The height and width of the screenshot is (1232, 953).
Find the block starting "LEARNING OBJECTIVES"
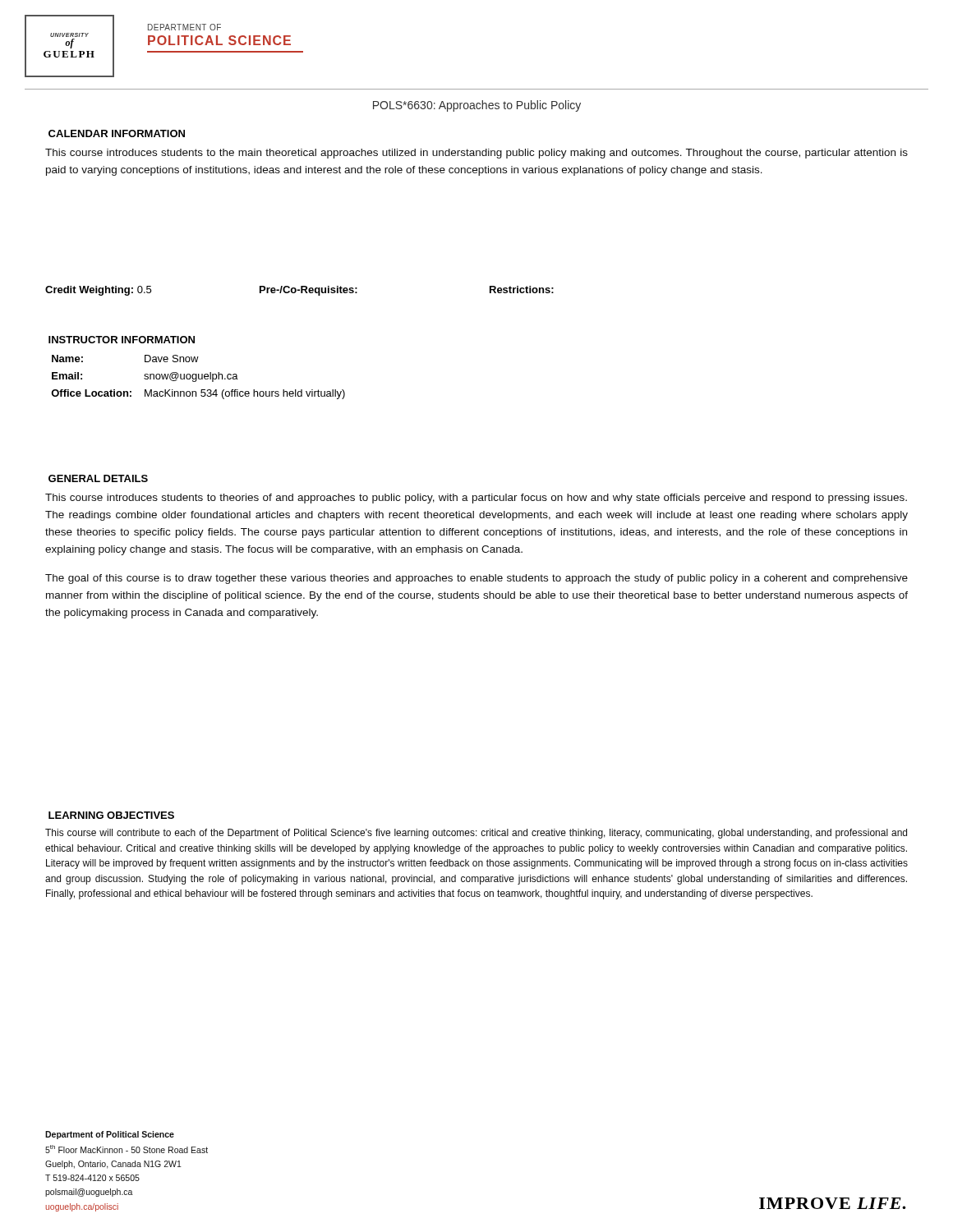pyautogui.click(x=110, y=815)
